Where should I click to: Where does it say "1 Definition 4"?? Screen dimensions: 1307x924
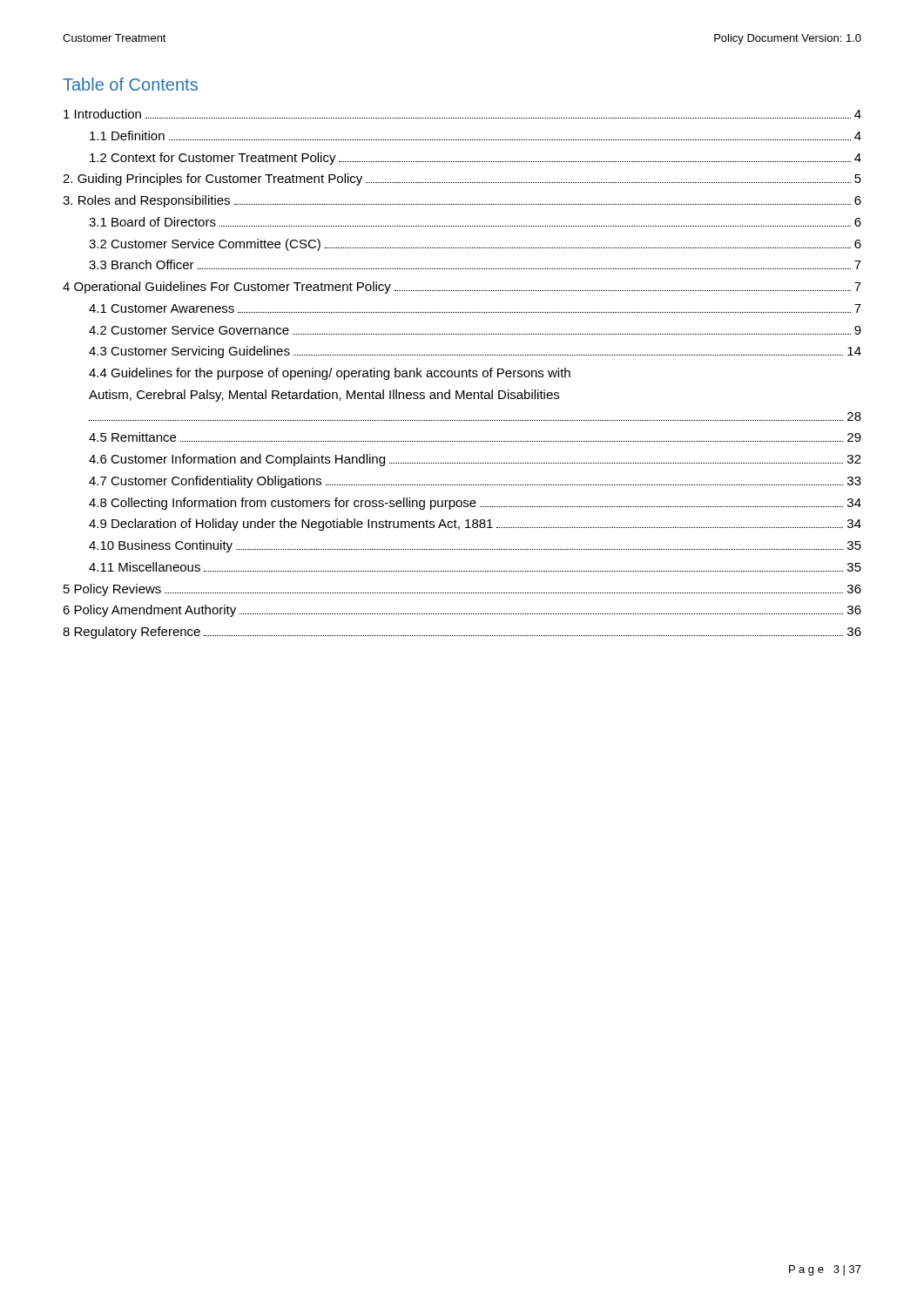coord(475,136)
